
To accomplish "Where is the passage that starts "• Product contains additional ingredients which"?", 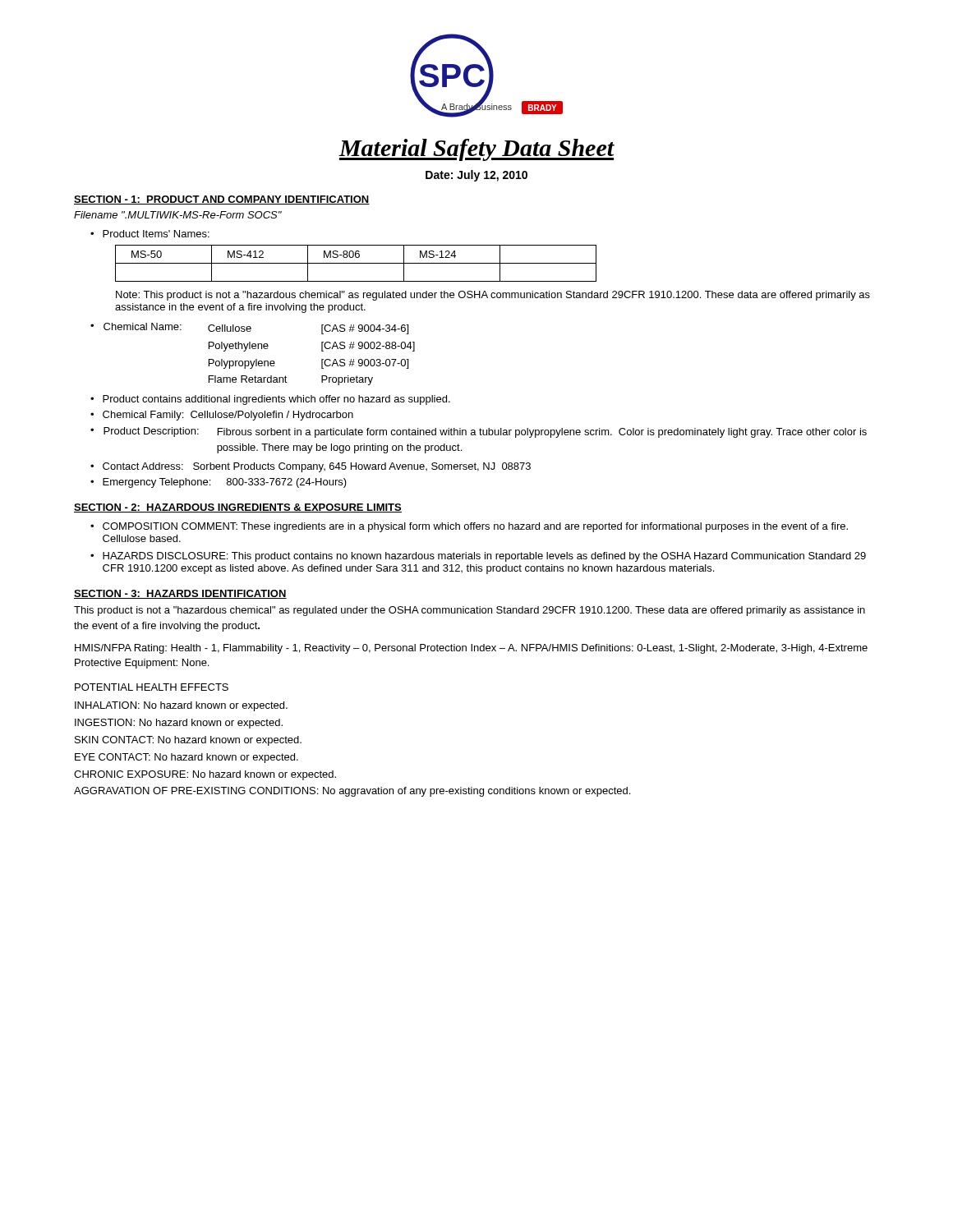I will coord(270,400).
